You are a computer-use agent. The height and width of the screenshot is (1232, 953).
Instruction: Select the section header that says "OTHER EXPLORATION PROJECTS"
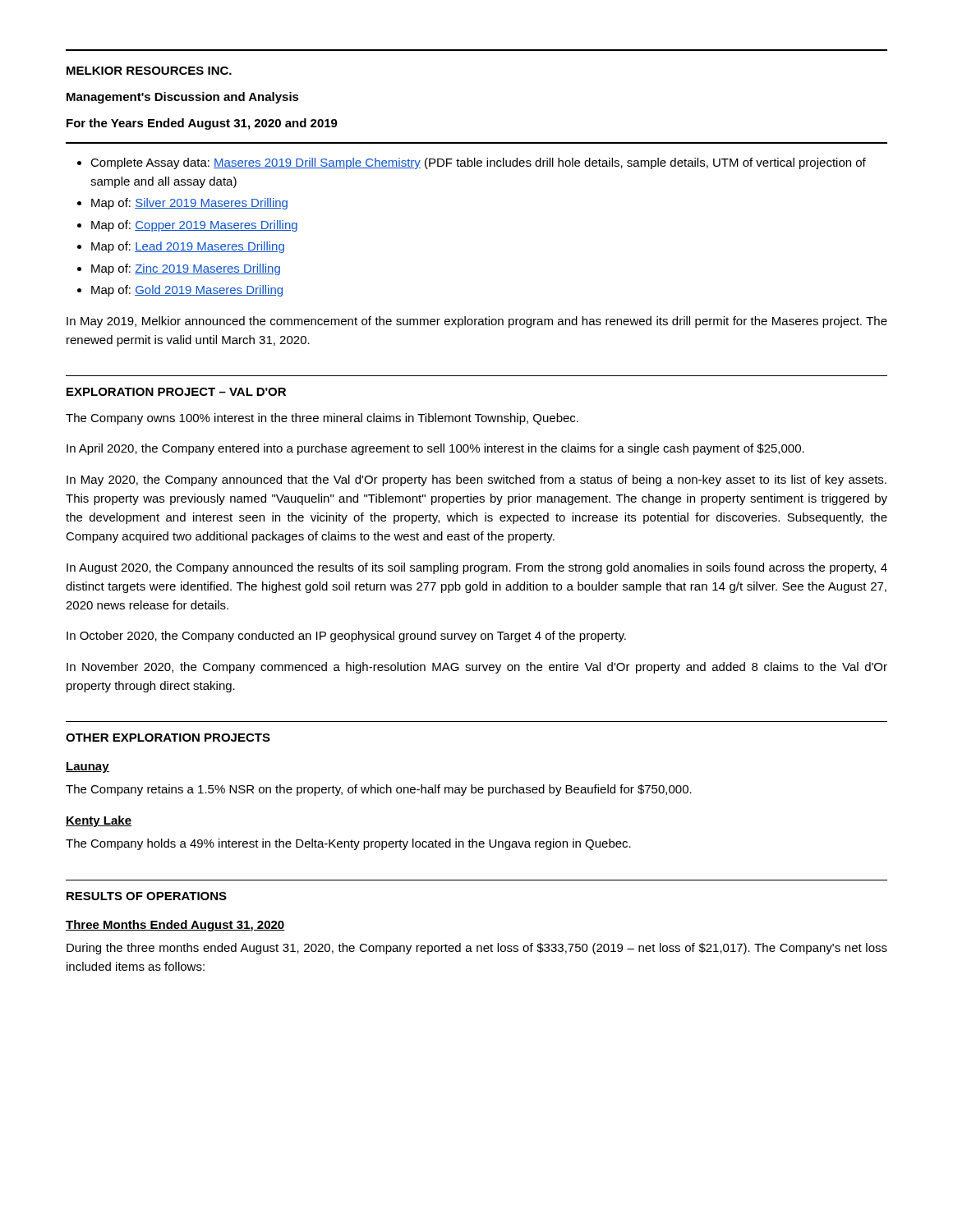coord(476,733)
